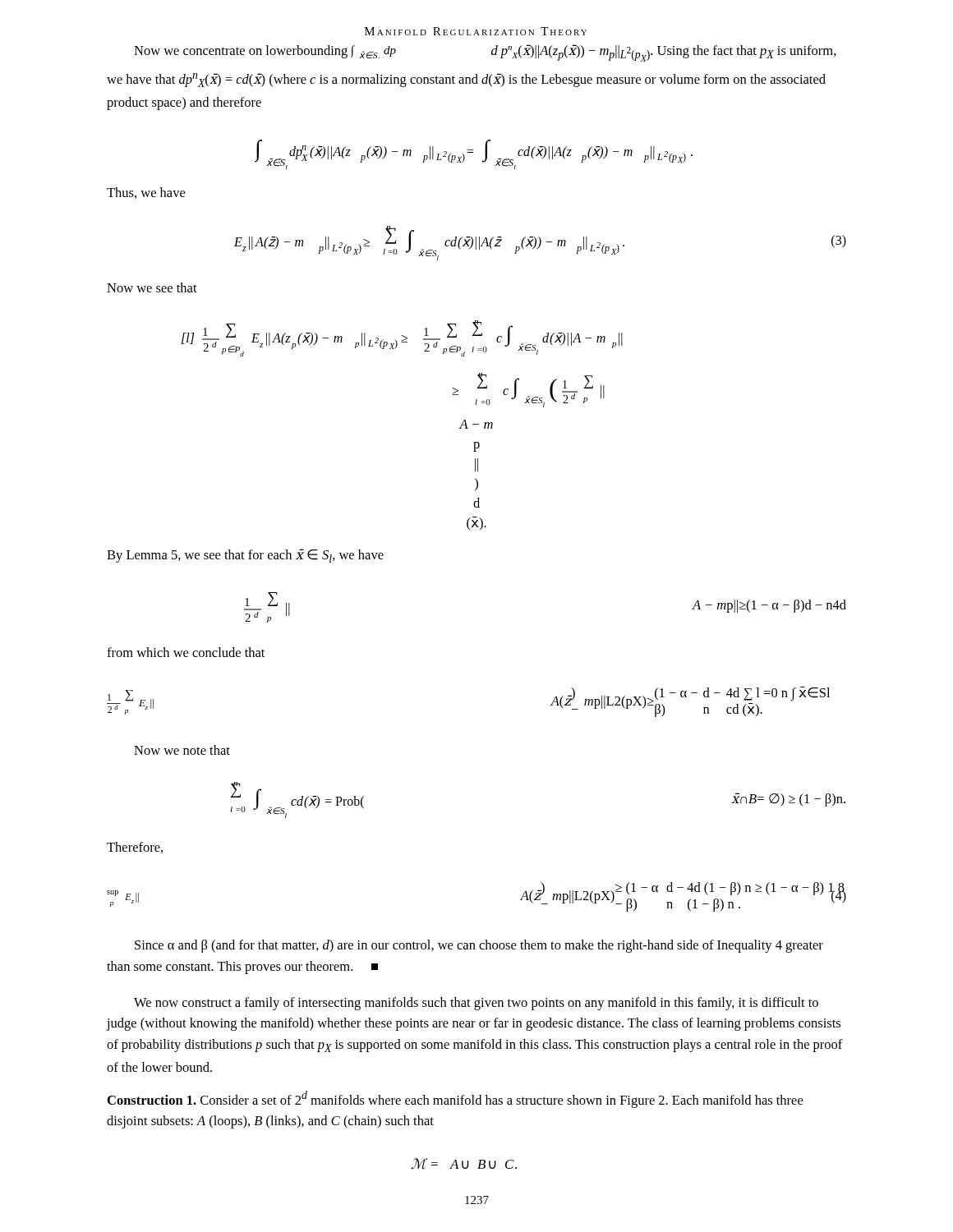
Task: Locate the formula that says "∑ l =0 n ∫"
Action: pos(257,800)
